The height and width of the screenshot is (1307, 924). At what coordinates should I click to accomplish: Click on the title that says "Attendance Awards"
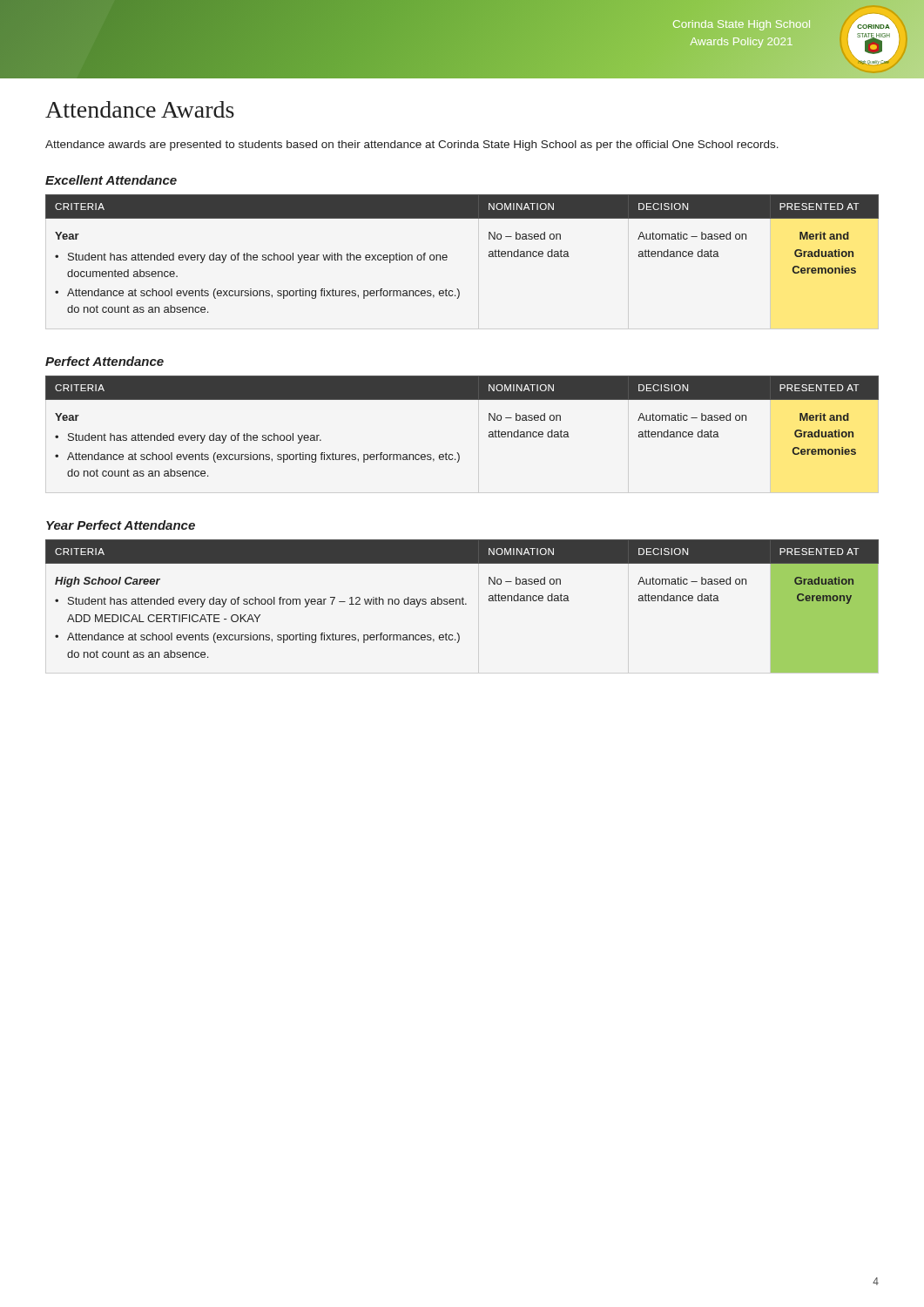tap(140, 109)
